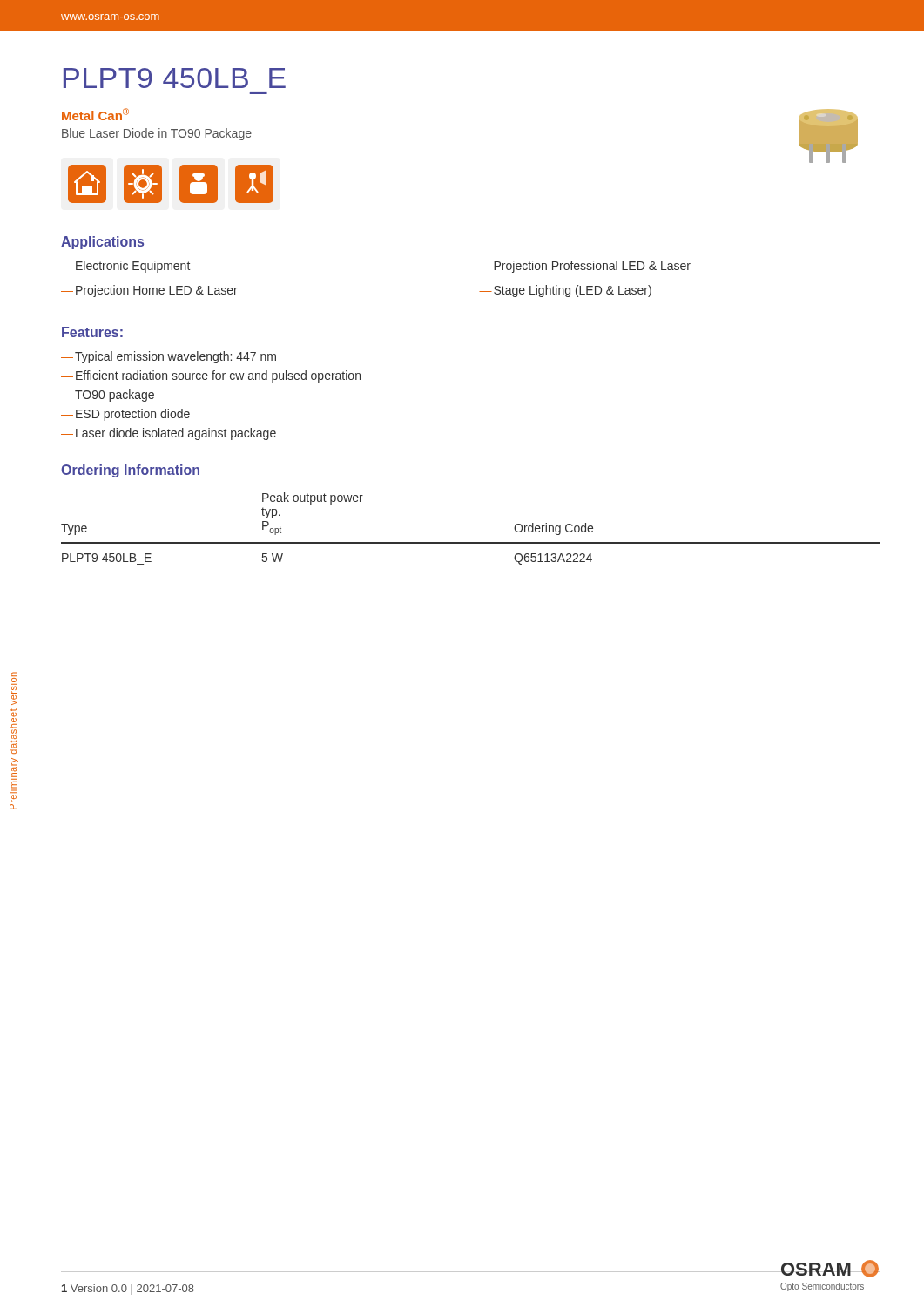Click where it says "Projection Professional LED & Laser"
Screen dimensions: 1307x924
(x=592, y=266)
